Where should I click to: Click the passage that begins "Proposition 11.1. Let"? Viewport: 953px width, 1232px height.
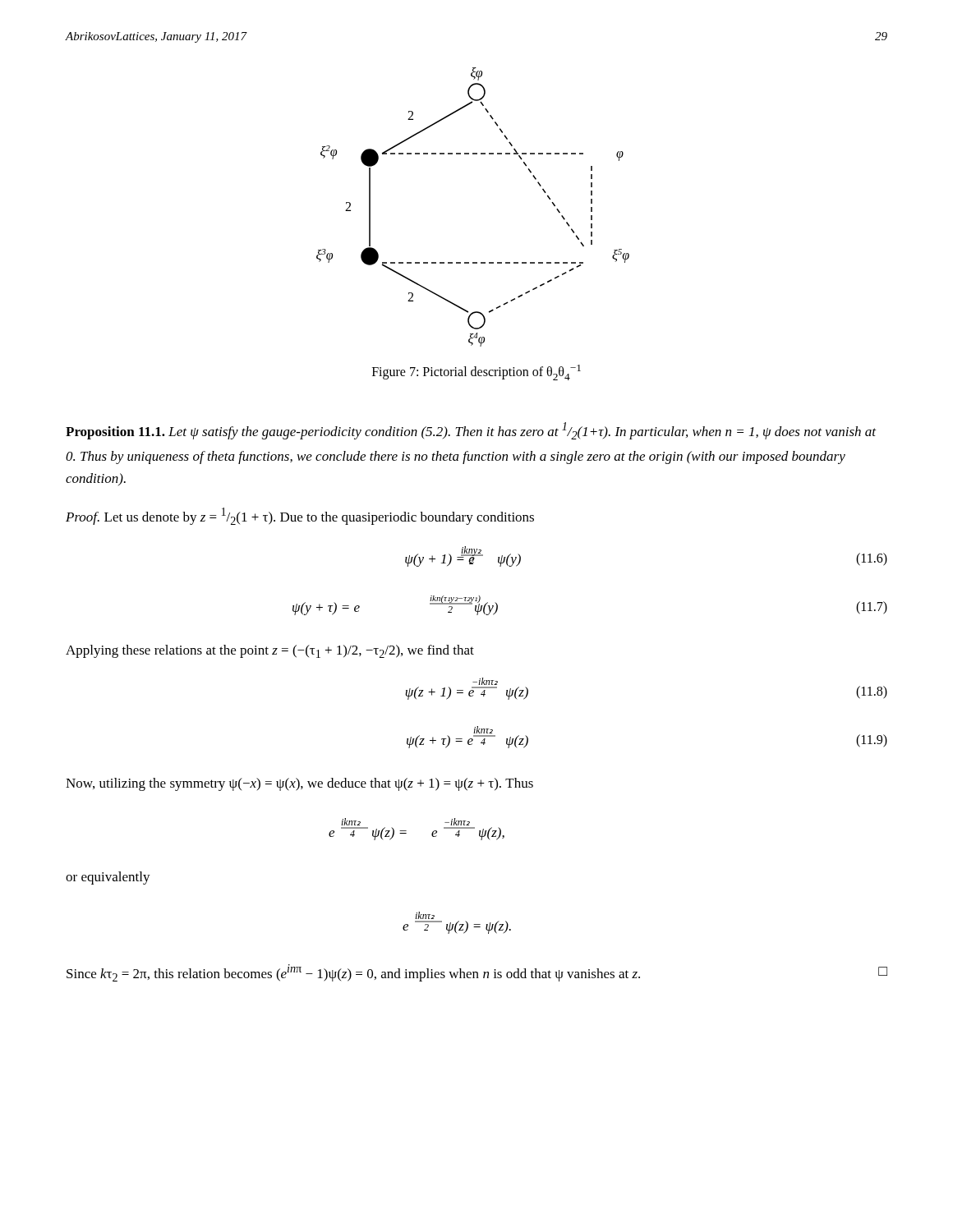pos(471,453)
